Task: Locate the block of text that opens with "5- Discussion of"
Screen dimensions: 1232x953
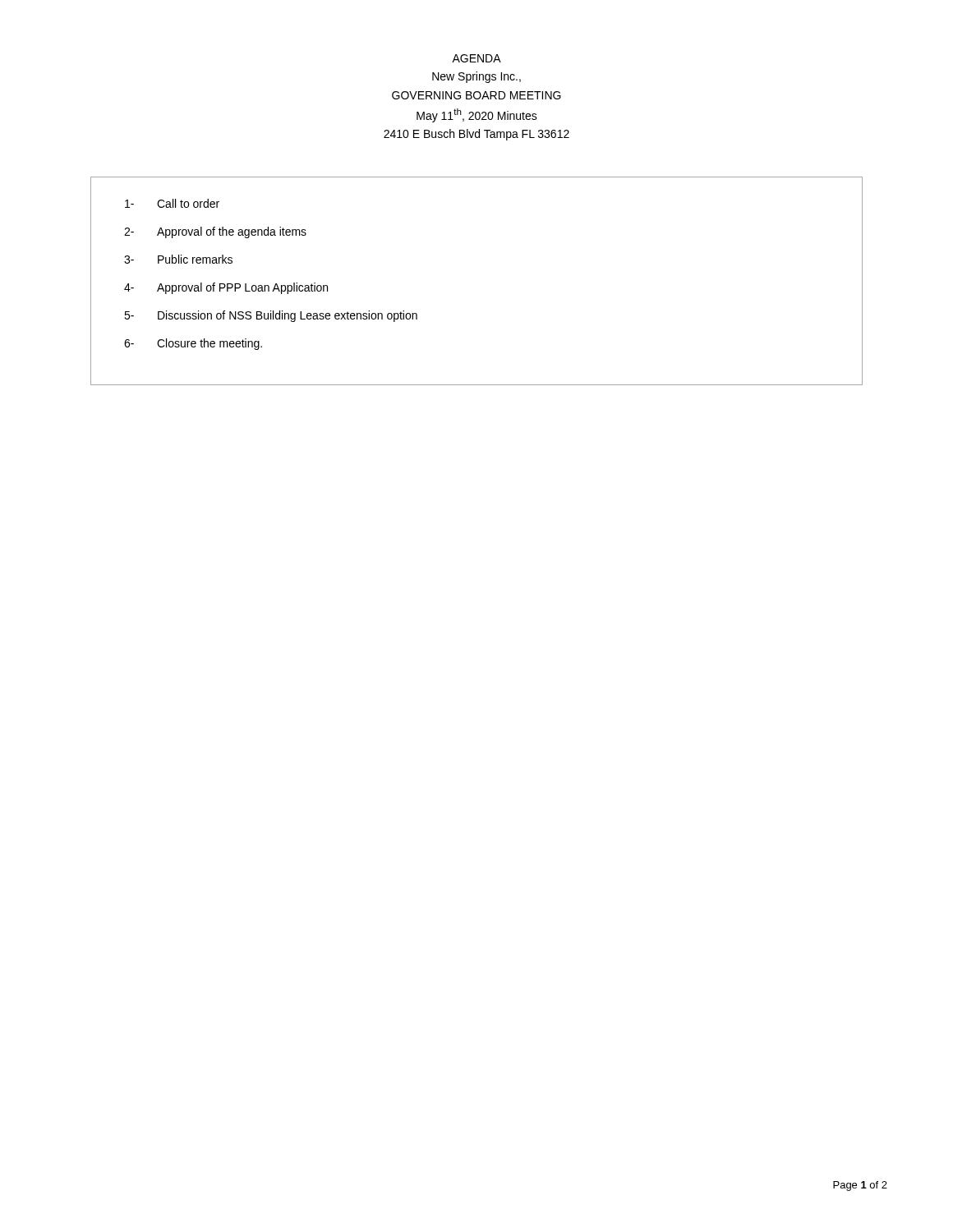Action: (271, 315)
